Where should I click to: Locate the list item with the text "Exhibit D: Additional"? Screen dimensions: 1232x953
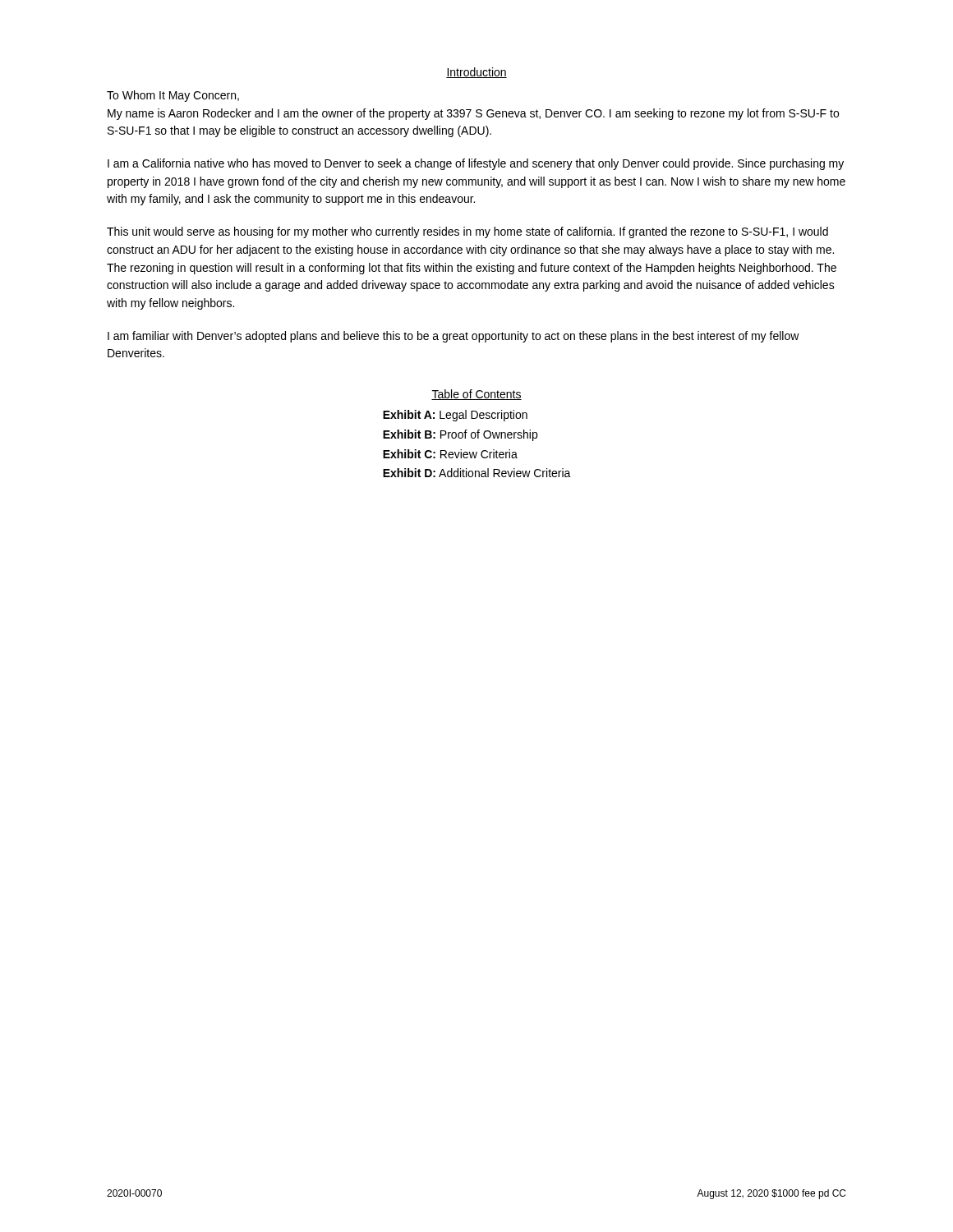click(x=476, y=473)
